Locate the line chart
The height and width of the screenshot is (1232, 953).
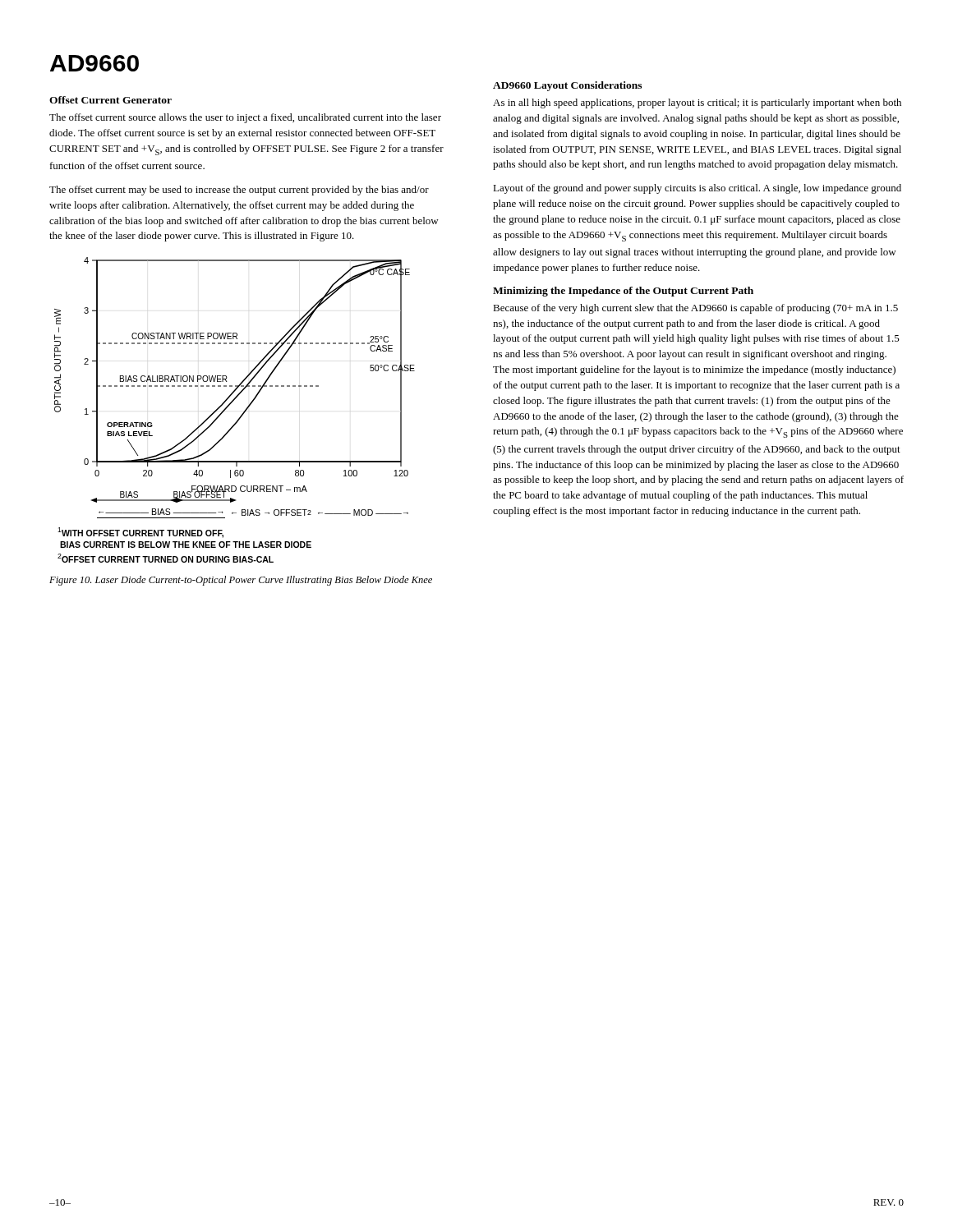click(x=251, y=385)
